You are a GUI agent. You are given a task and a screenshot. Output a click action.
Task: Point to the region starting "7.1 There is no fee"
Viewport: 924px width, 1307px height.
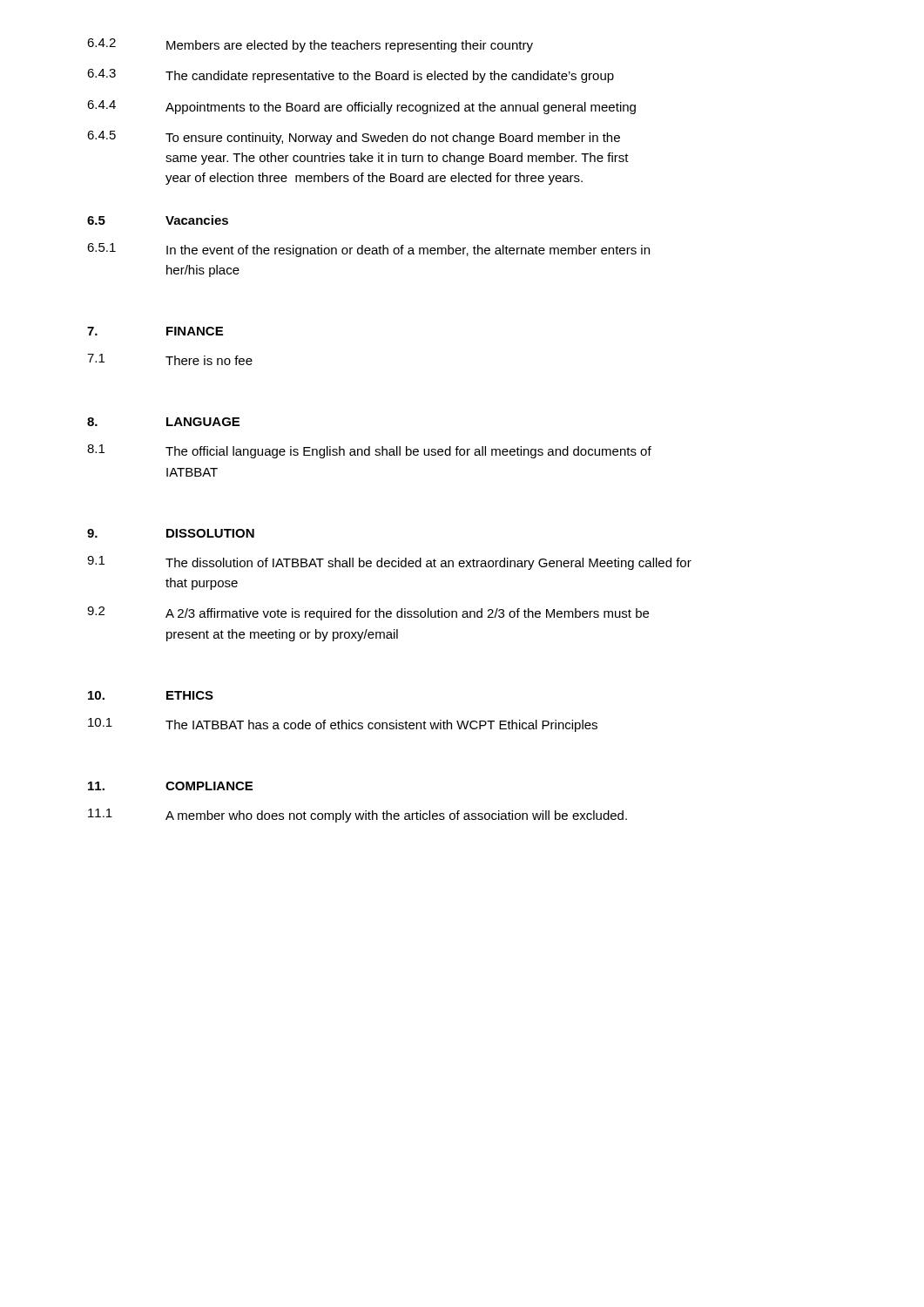click(x=170, y=359)
